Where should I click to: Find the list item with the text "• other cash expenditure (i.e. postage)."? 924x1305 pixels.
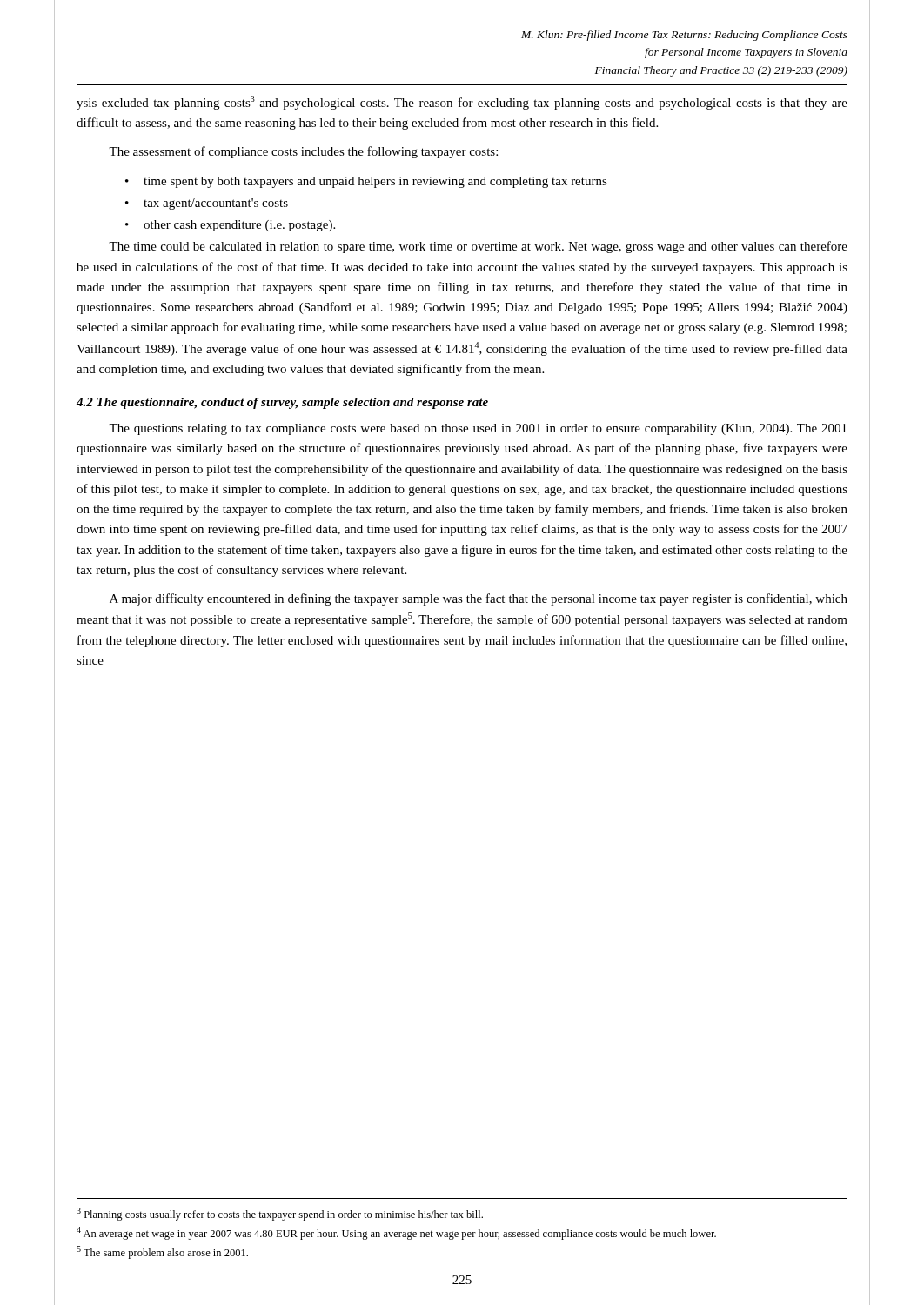(230, 225)
